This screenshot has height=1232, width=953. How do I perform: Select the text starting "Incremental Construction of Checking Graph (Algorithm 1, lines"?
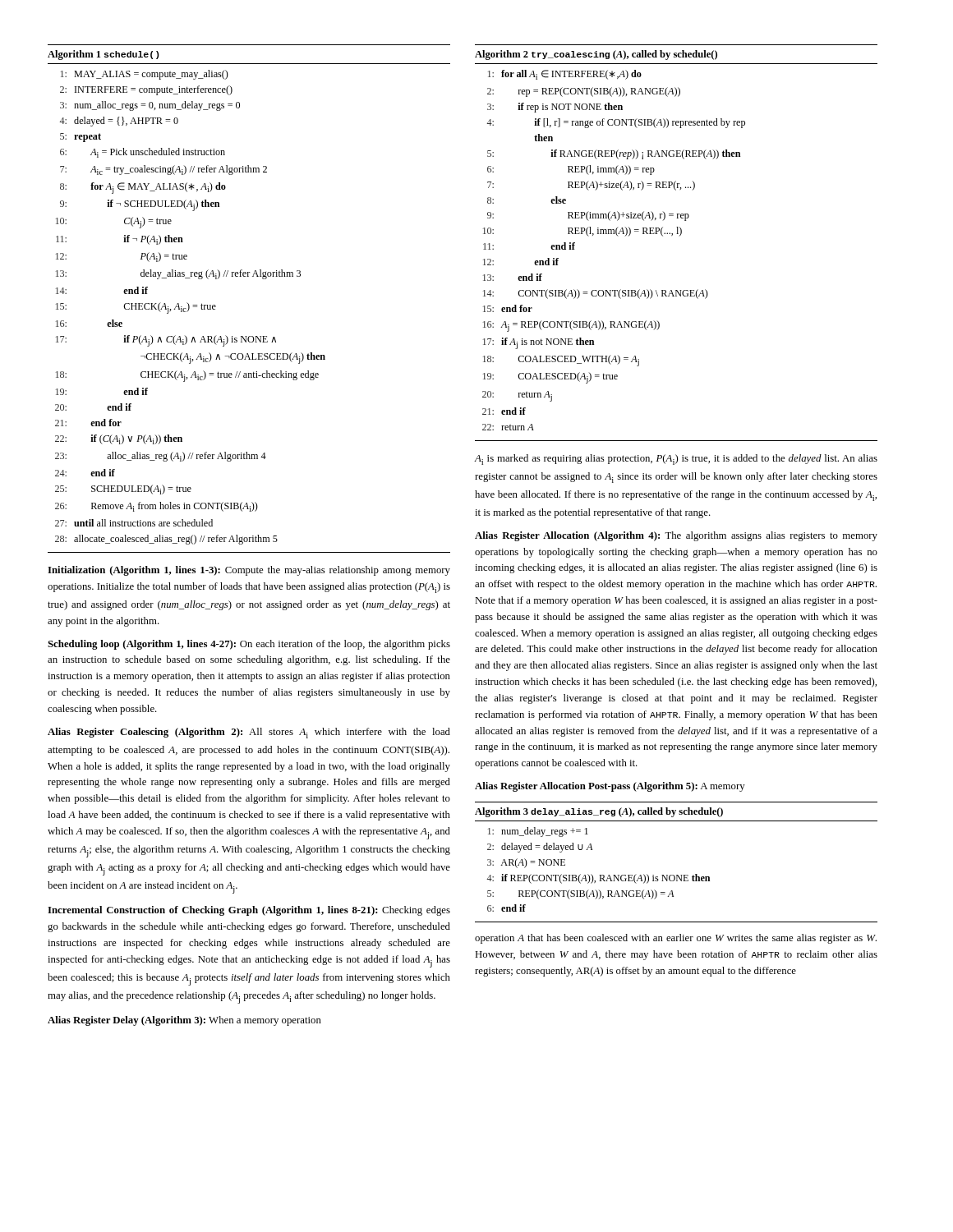[x=249, y=954]
